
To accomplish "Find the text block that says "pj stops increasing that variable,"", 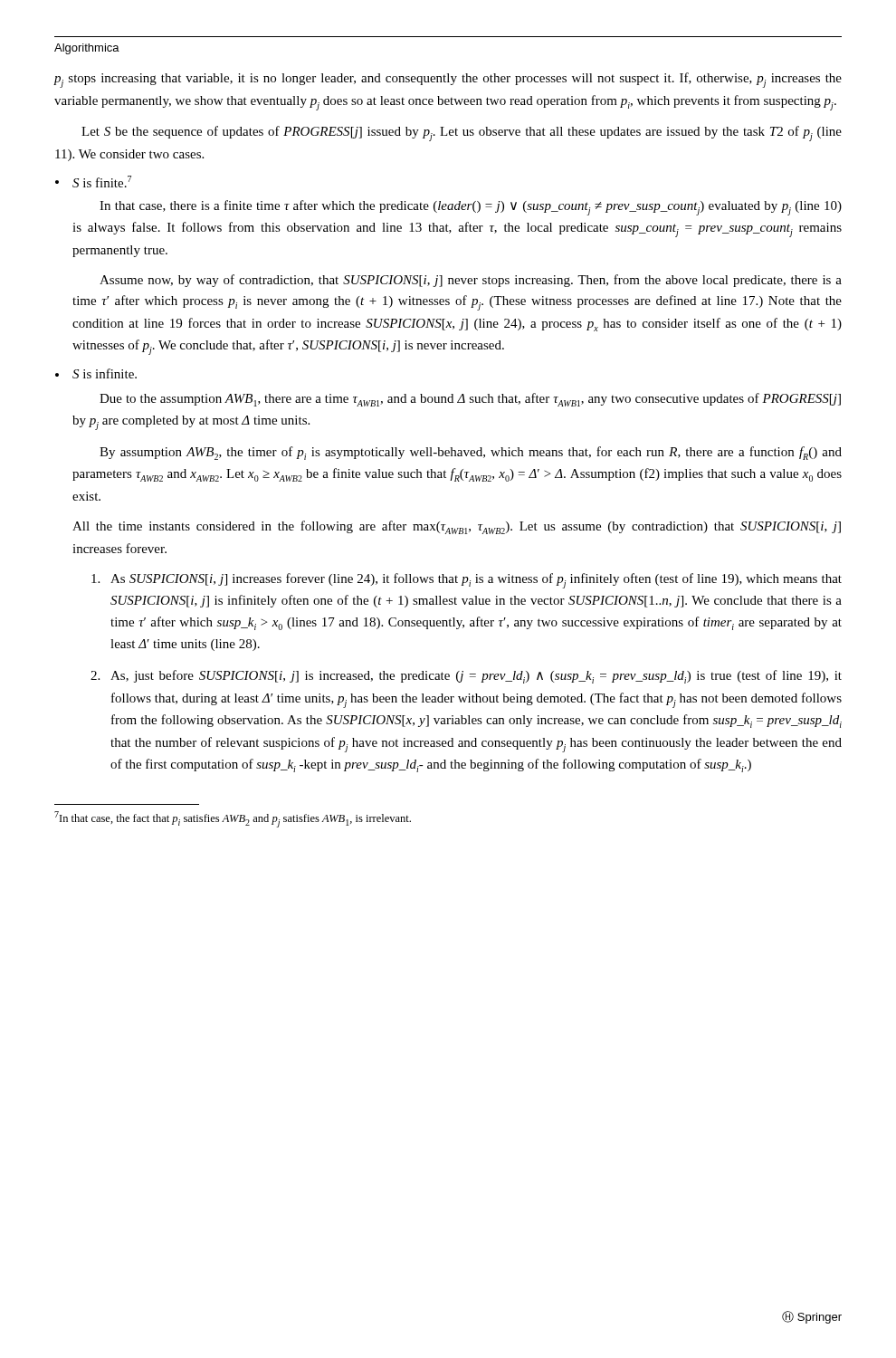I will click(x=448, y=90).
